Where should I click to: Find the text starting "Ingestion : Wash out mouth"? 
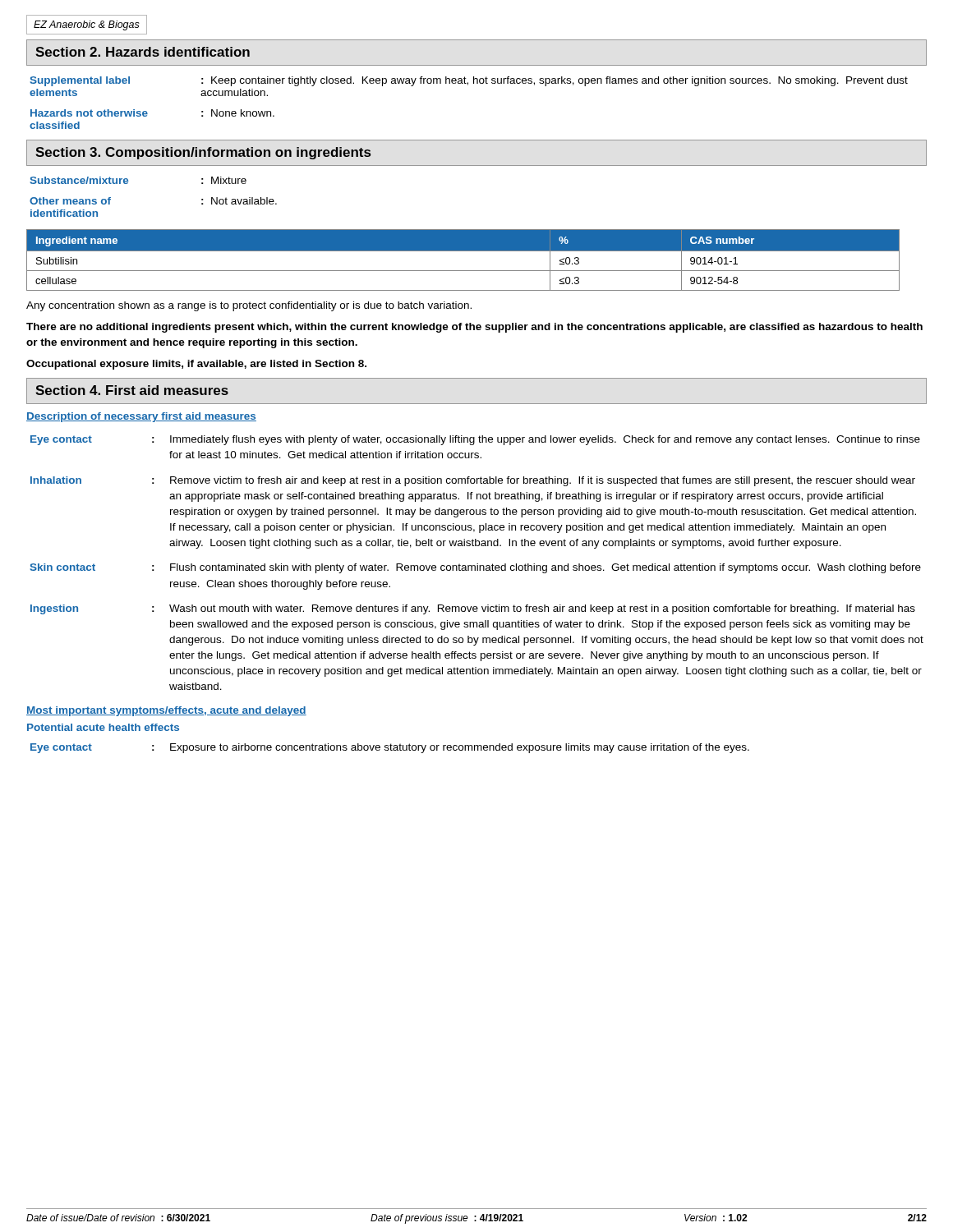476,647
